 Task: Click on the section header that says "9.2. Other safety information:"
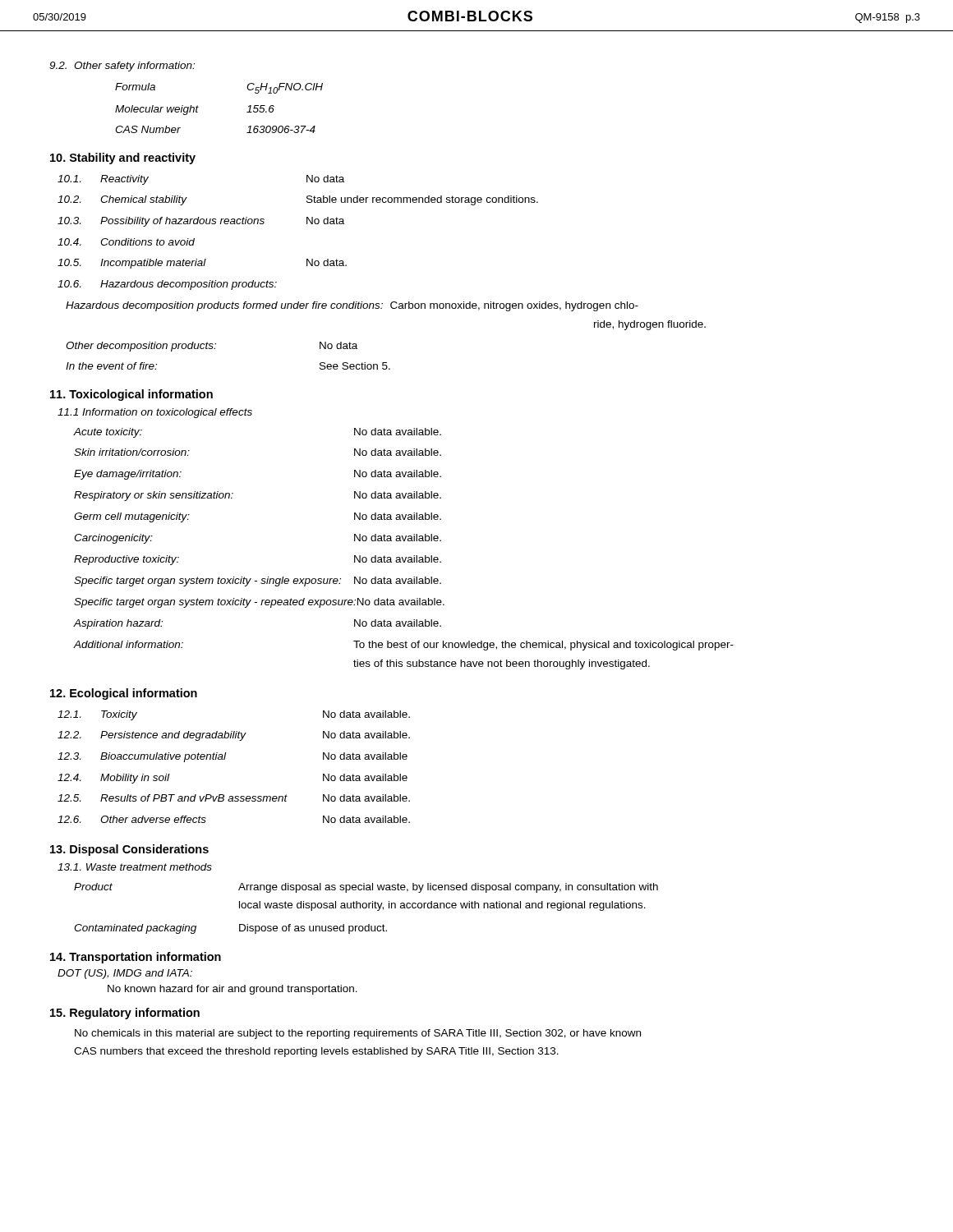coord(122,65)
